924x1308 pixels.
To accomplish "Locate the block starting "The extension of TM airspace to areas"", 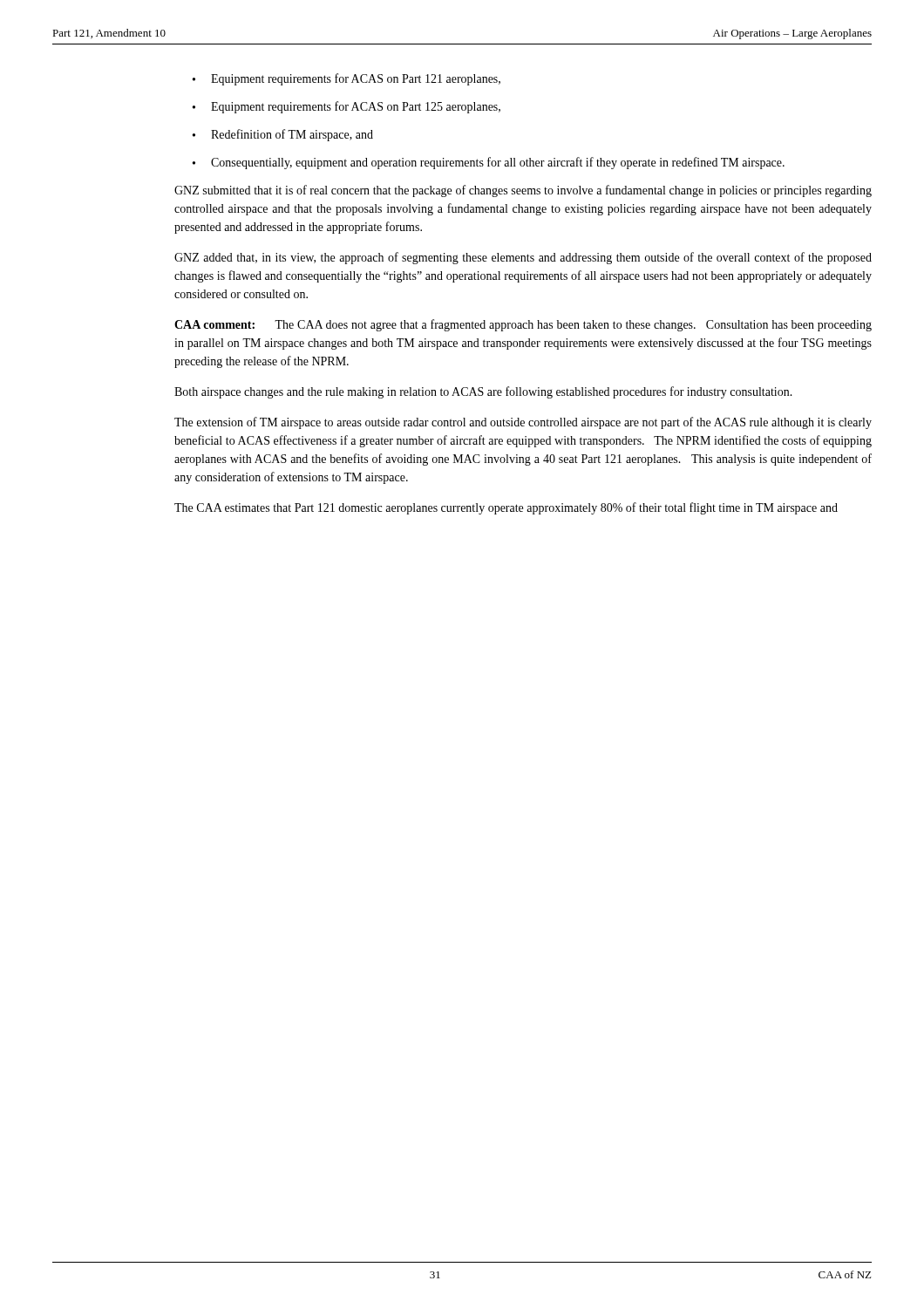I will point(523,450).
